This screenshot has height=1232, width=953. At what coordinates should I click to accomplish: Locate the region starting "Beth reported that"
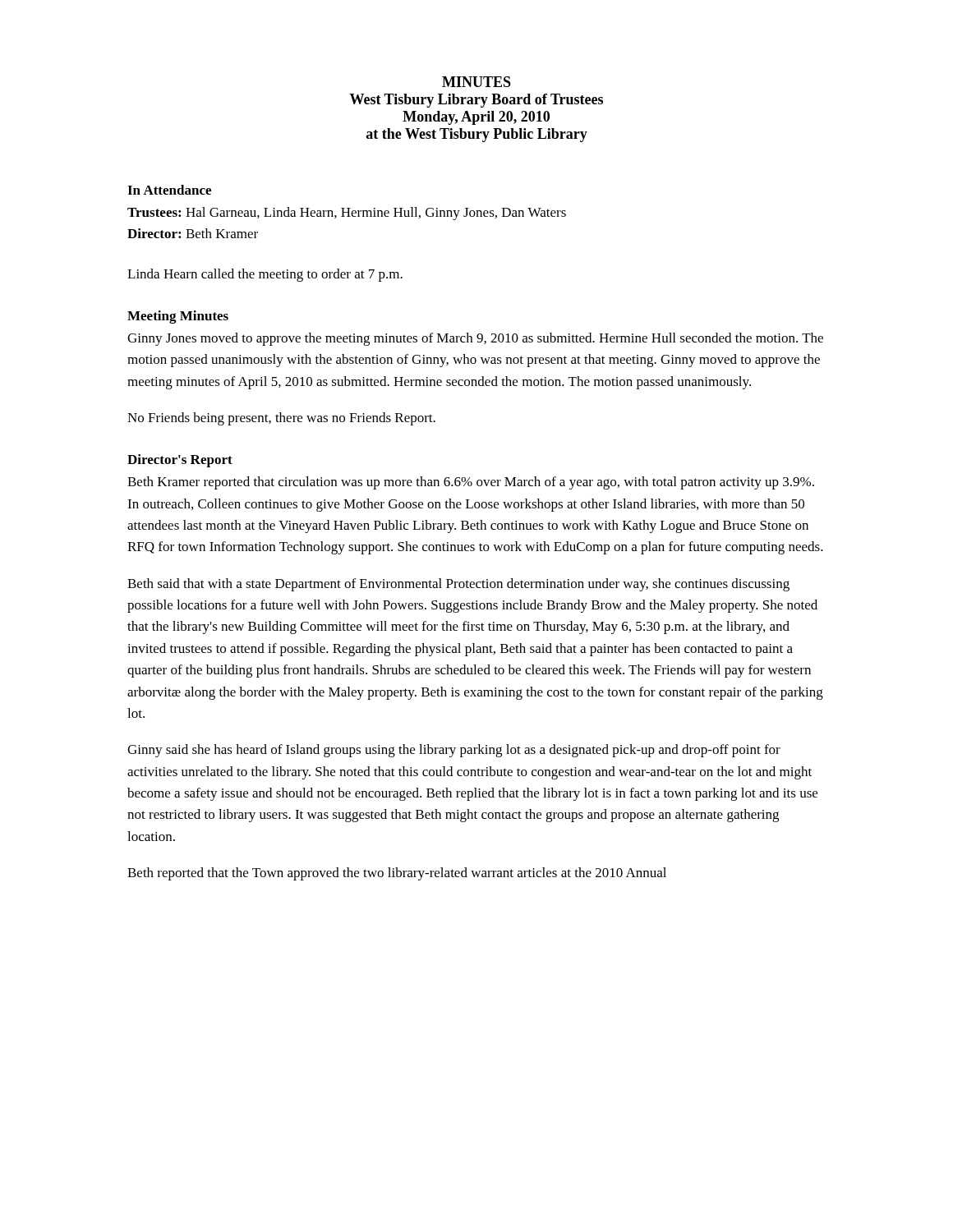pyautogui.click(x=397, y=873)
